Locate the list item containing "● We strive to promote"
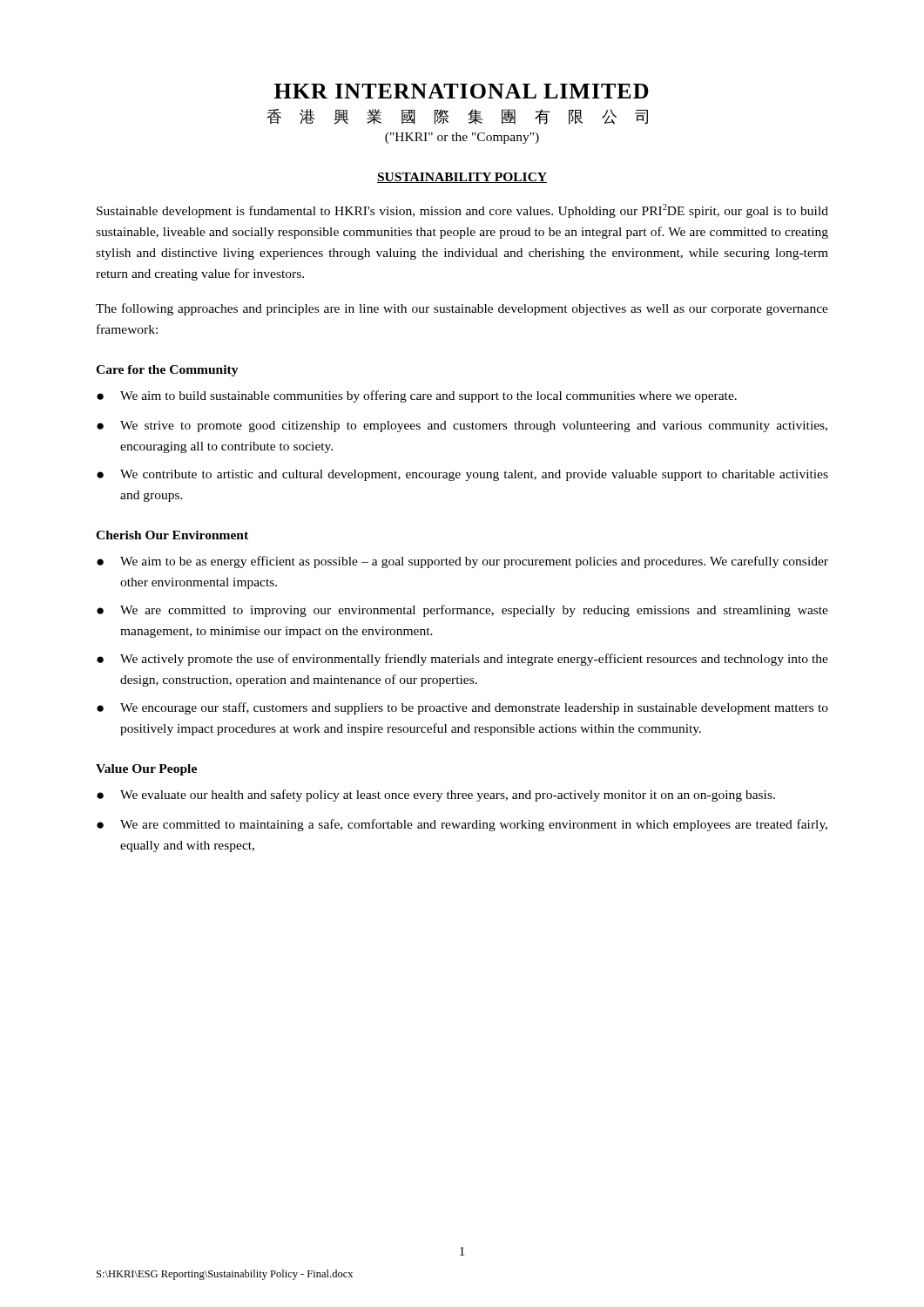The height and width of the screenshot is (1307, 924). tap(462, 436)
